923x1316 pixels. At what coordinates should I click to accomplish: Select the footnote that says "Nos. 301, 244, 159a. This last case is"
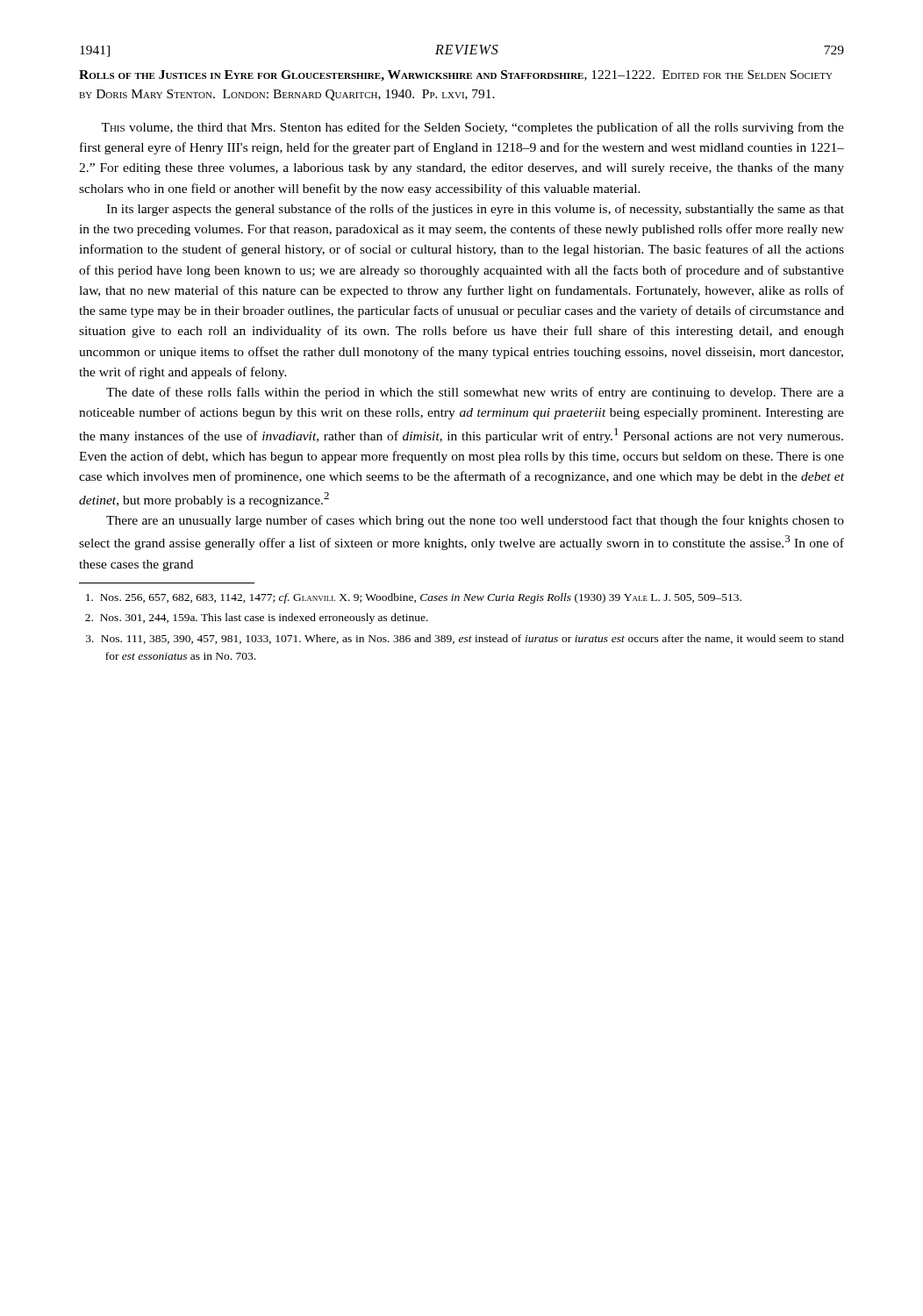tap(257, 619)
